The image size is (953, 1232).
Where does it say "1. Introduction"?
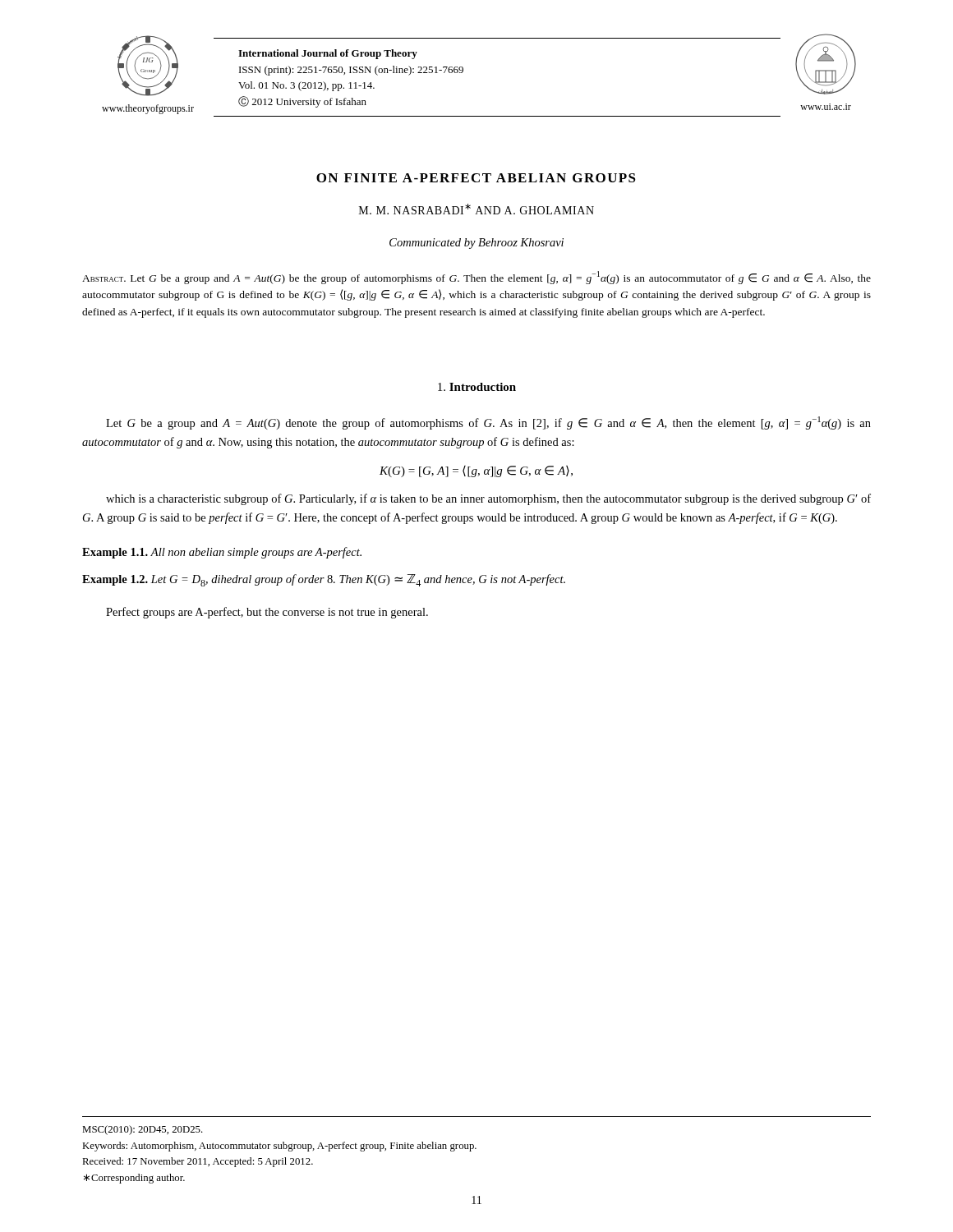(476, 387)
